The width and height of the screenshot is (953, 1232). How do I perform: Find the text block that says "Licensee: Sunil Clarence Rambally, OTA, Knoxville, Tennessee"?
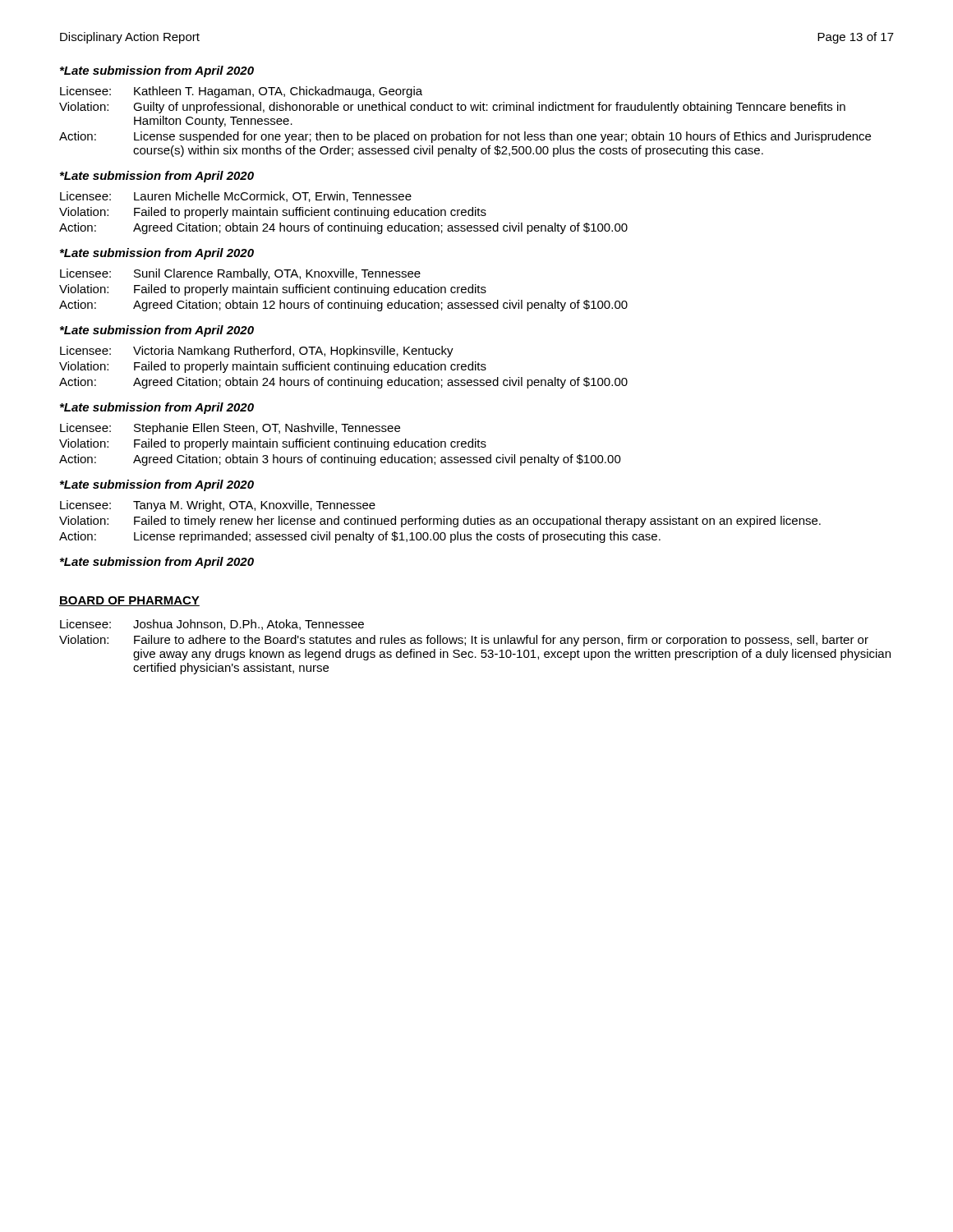click(476, 289)
